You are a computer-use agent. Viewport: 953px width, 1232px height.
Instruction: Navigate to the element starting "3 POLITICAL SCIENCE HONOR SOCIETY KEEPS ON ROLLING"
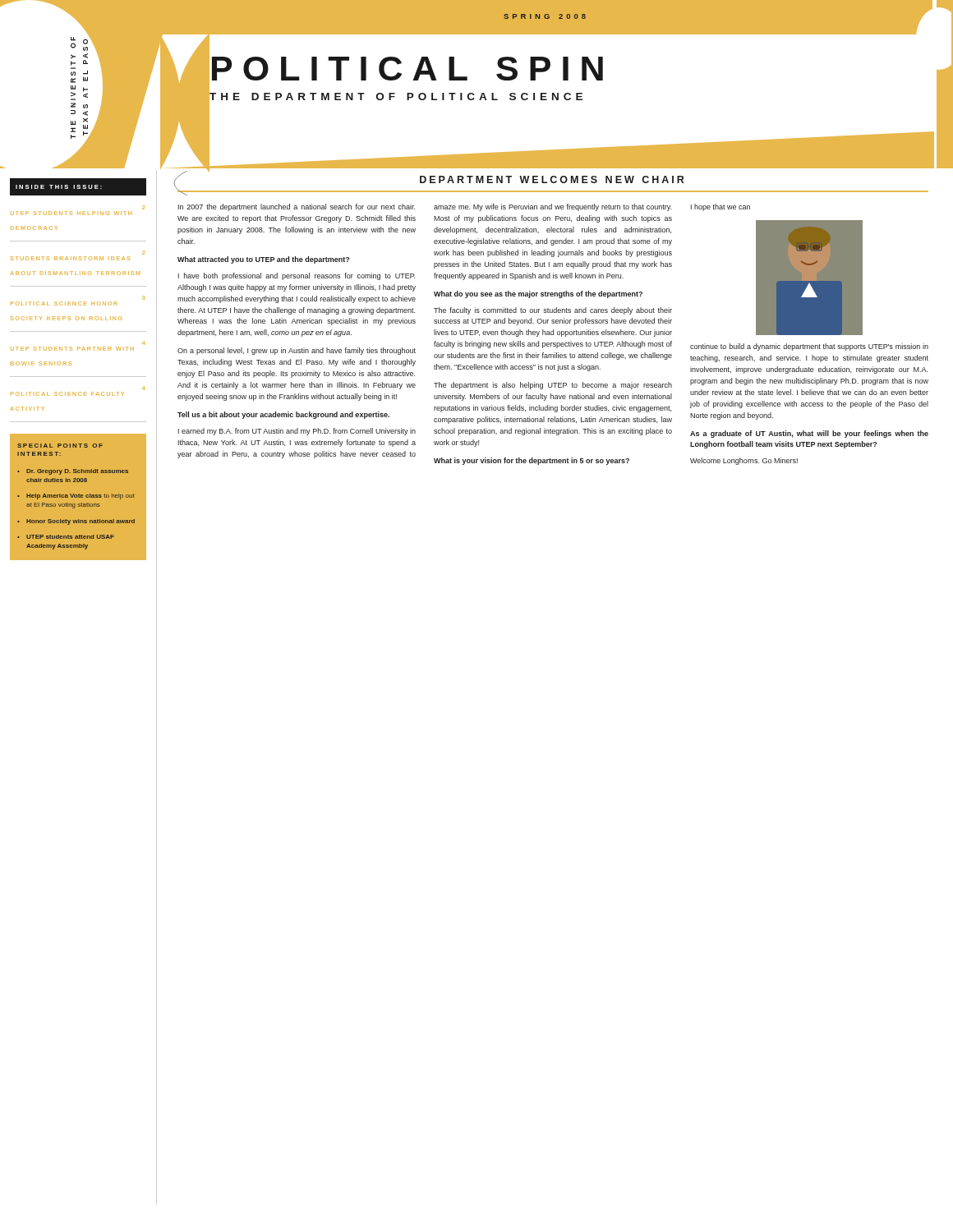tap(78, 308)
